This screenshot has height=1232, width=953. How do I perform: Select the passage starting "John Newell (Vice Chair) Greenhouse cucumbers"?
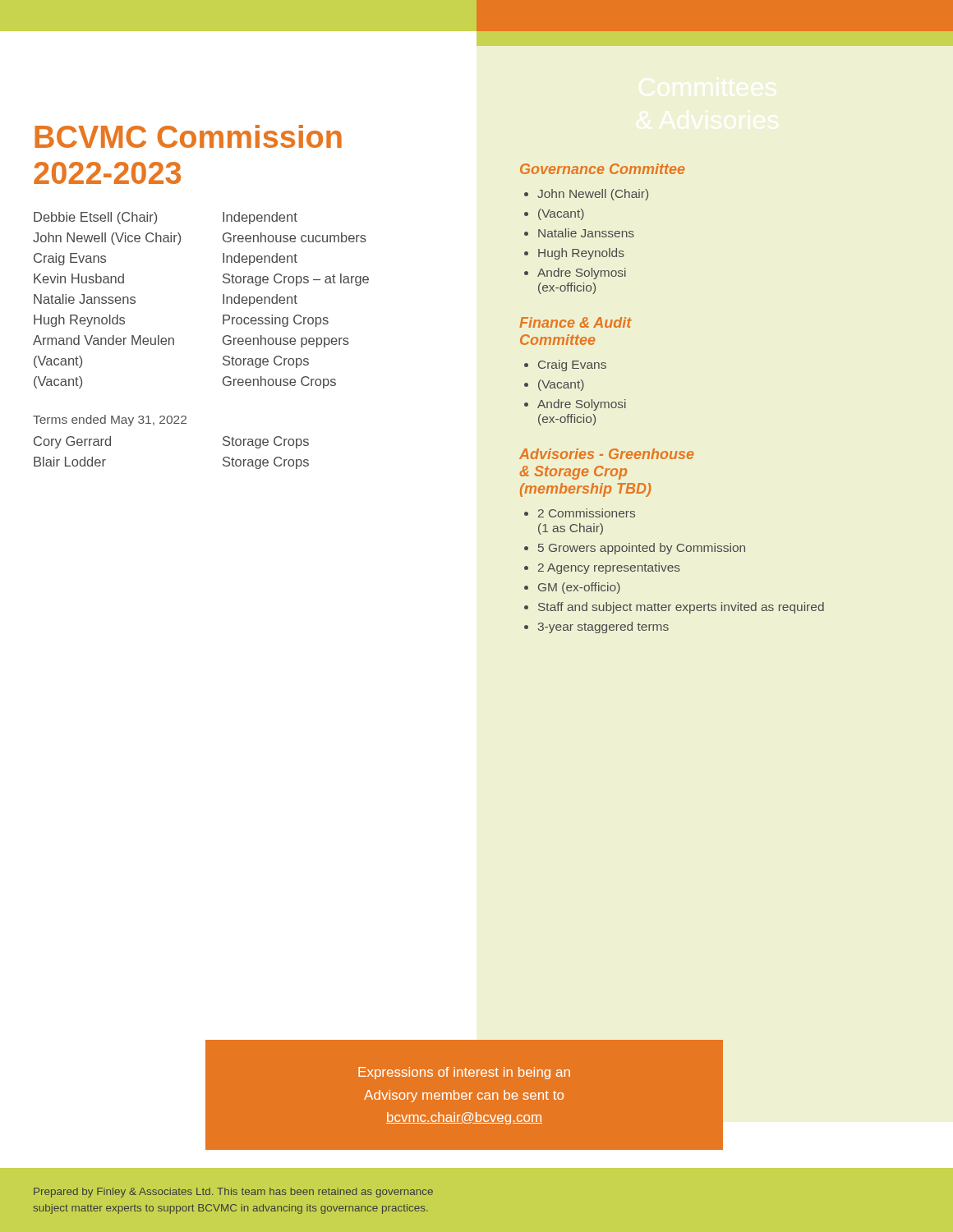pos(105,239)
